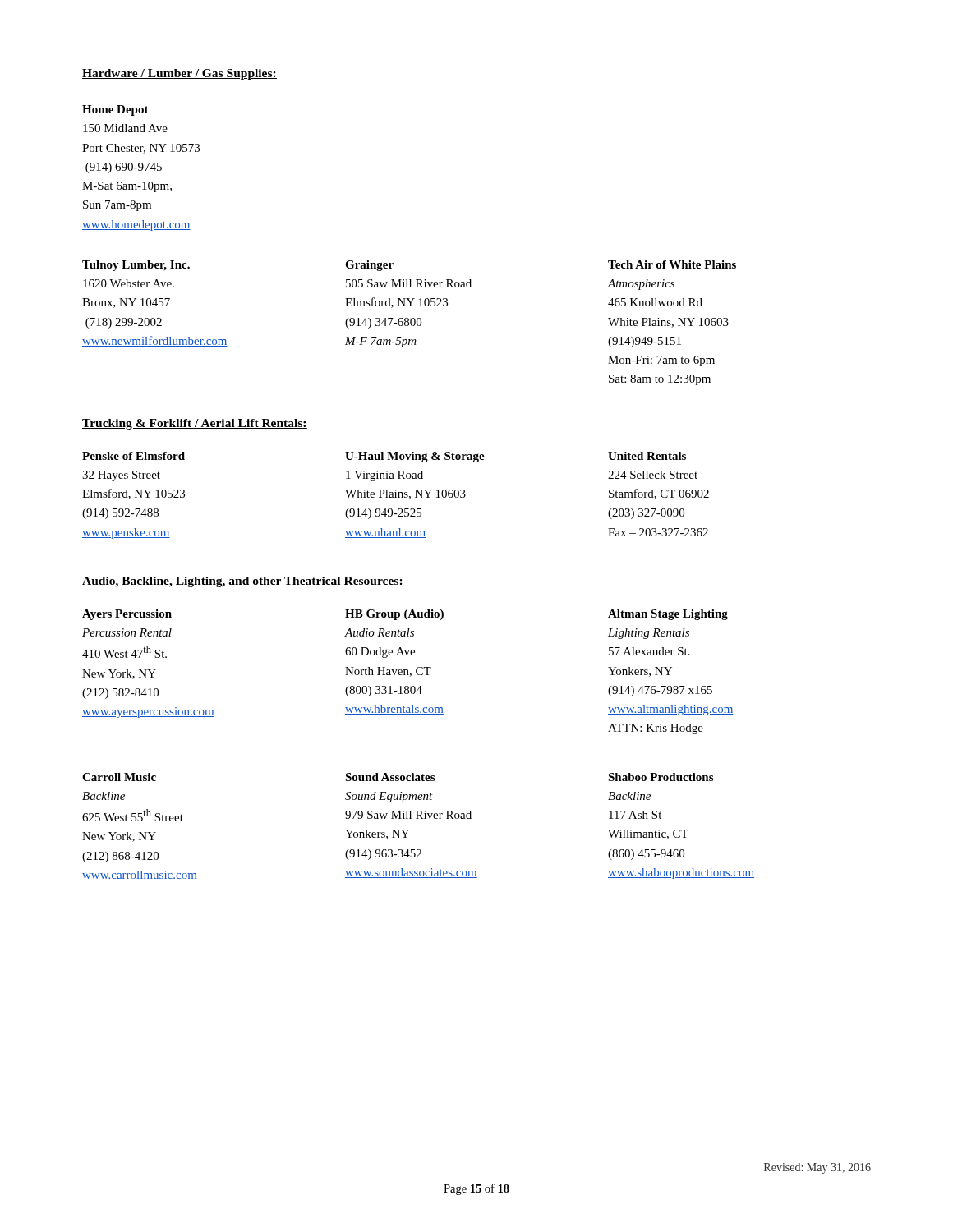Viewport: 953px width, 1232px height.
Task: Click on the text starting "Grainger 505 Saw Mill River Road Elmsford, NY"
Action: [369, 266]
